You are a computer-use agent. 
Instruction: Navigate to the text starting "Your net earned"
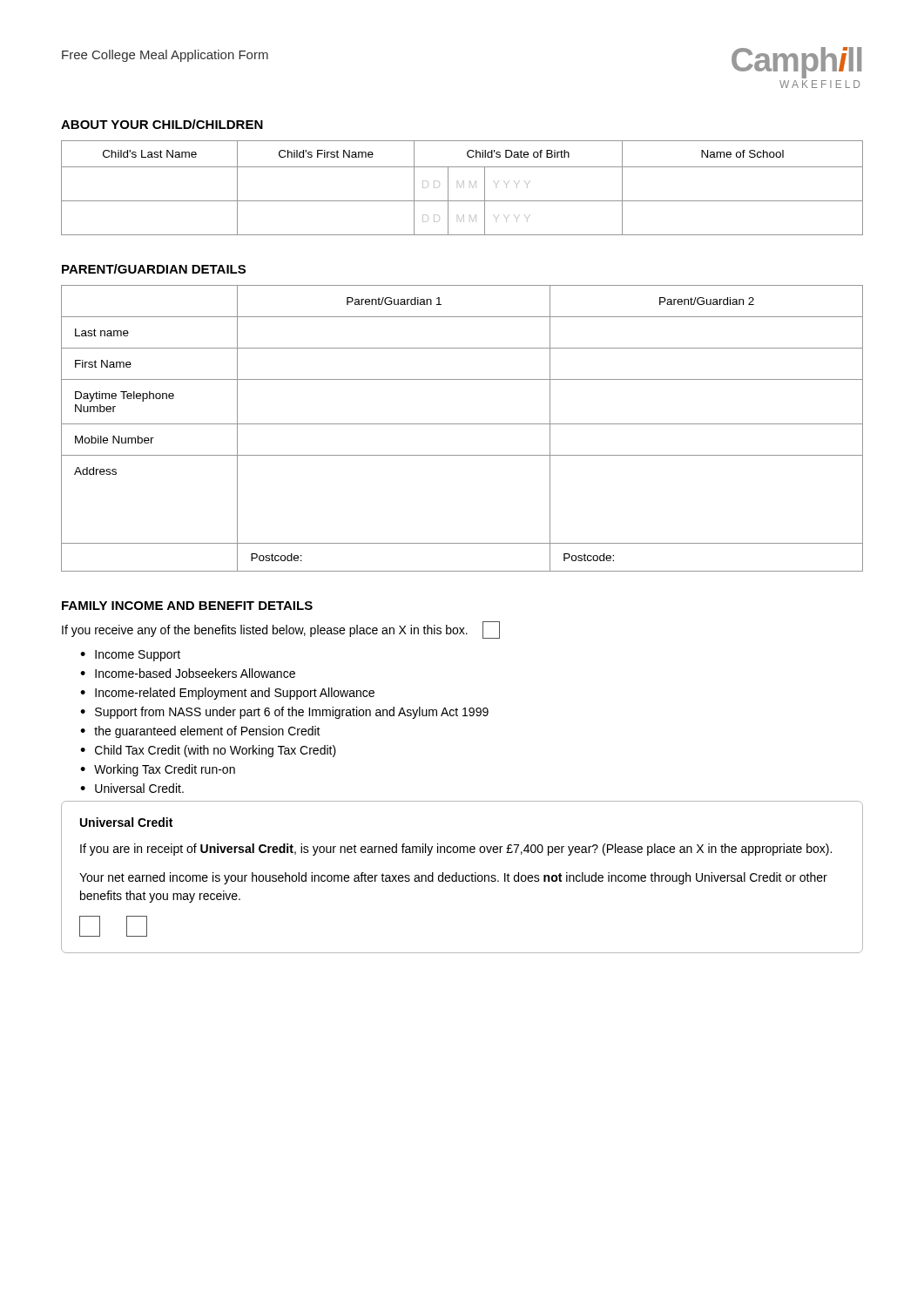(x=453, y=887)
